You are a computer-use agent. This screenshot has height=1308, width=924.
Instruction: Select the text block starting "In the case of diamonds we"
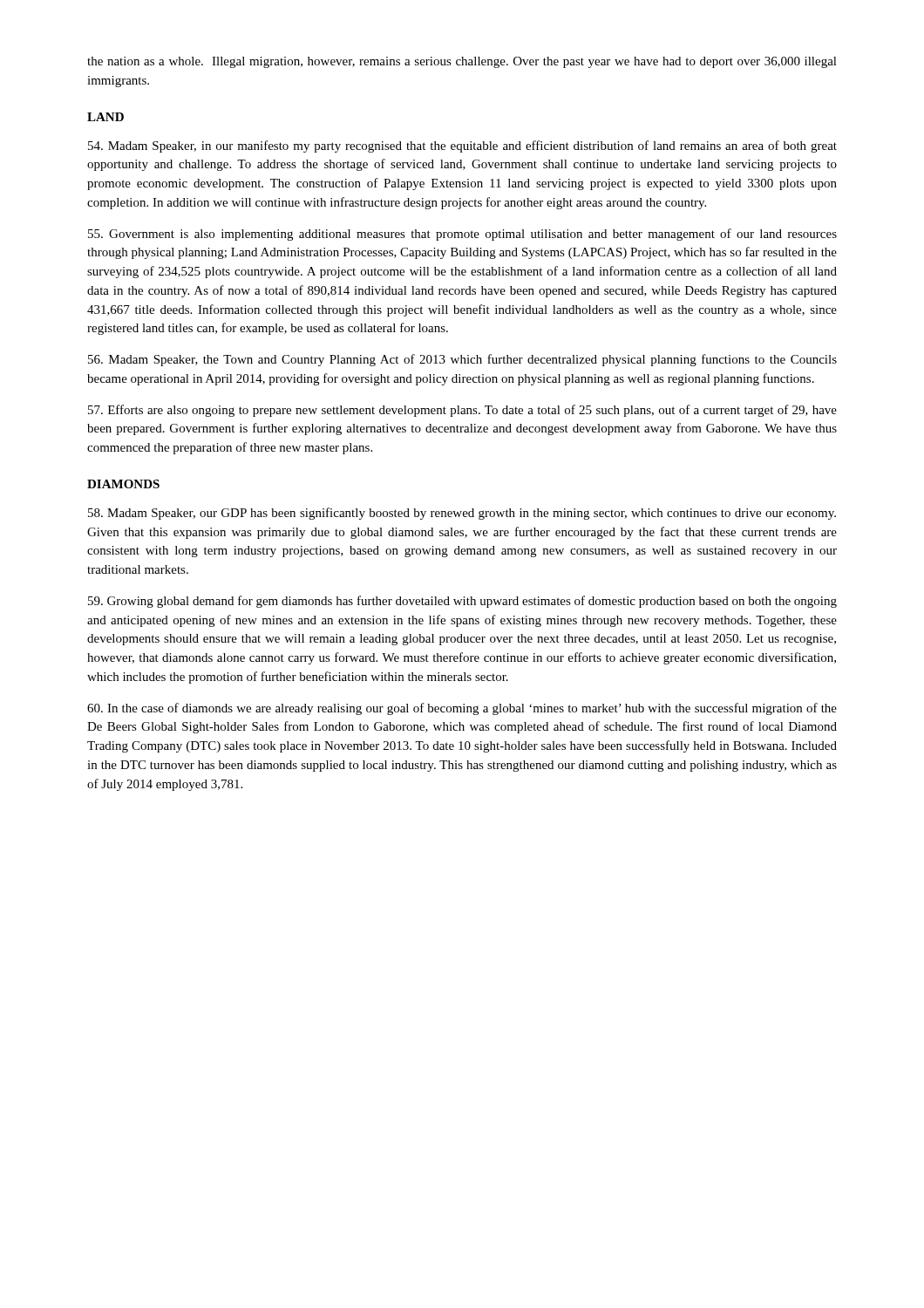[462, 746]
